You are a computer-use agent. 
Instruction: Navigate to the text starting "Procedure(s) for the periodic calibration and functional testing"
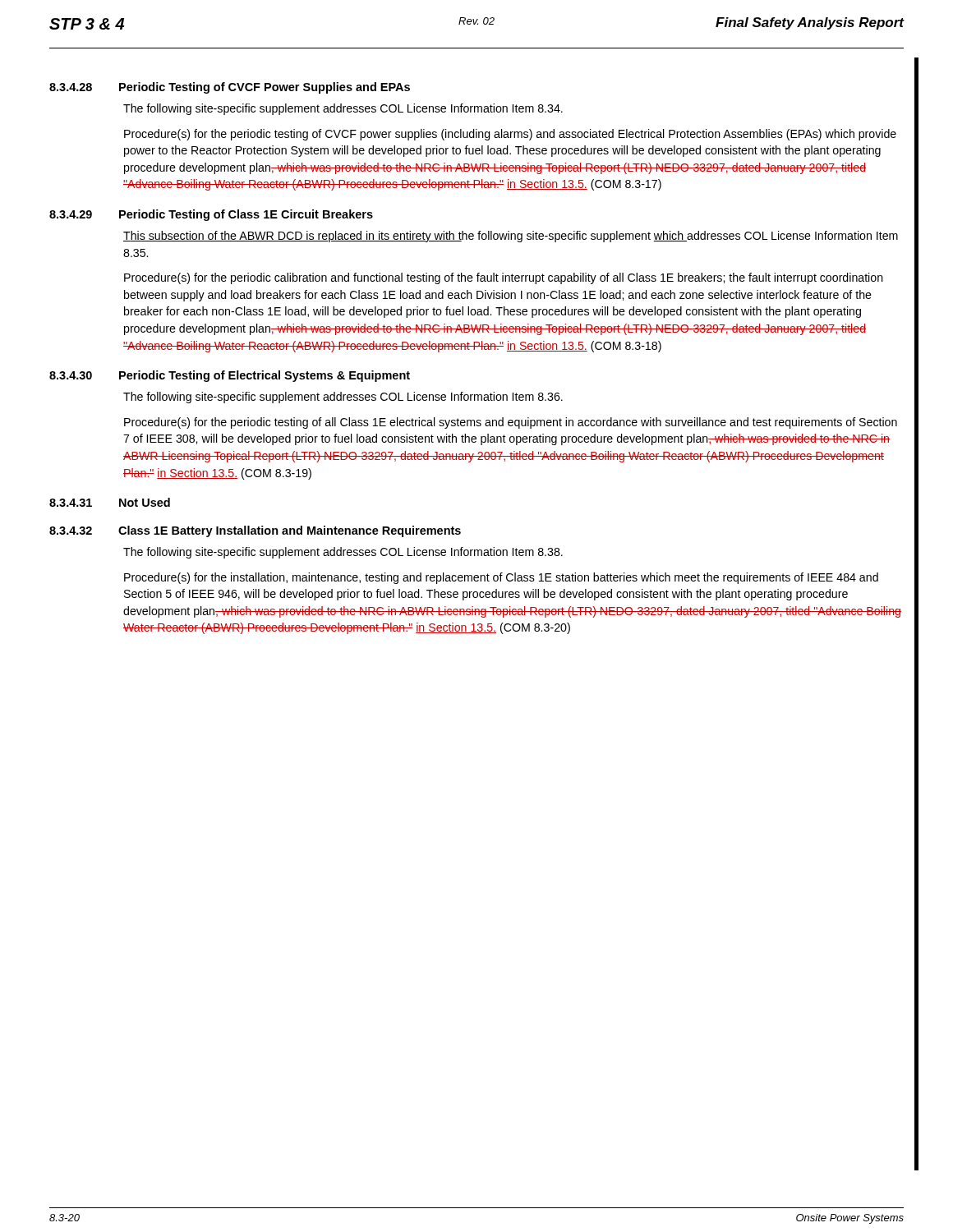(x=503, y=312)
